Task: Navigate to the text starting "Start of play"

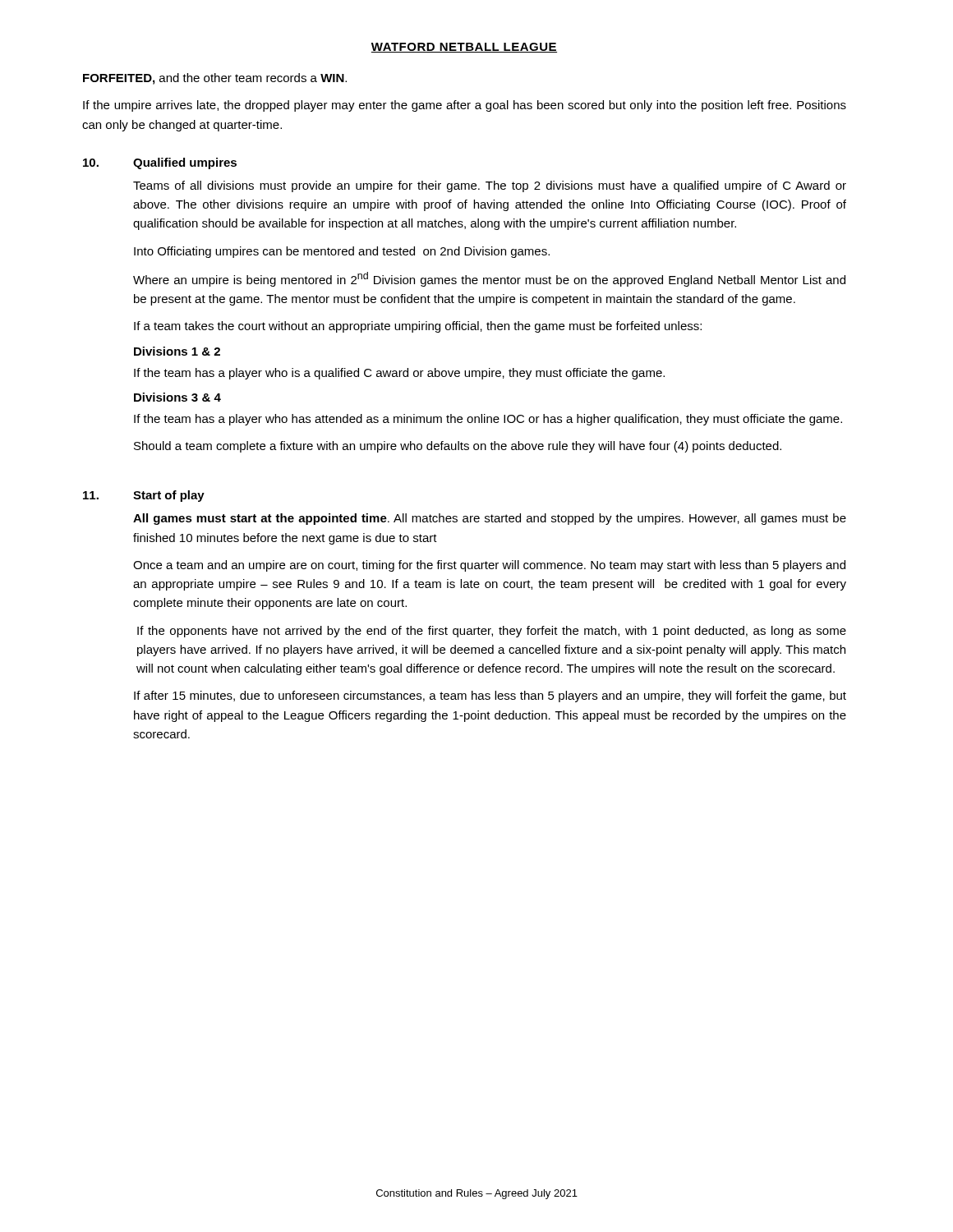Action: point(169,495)
